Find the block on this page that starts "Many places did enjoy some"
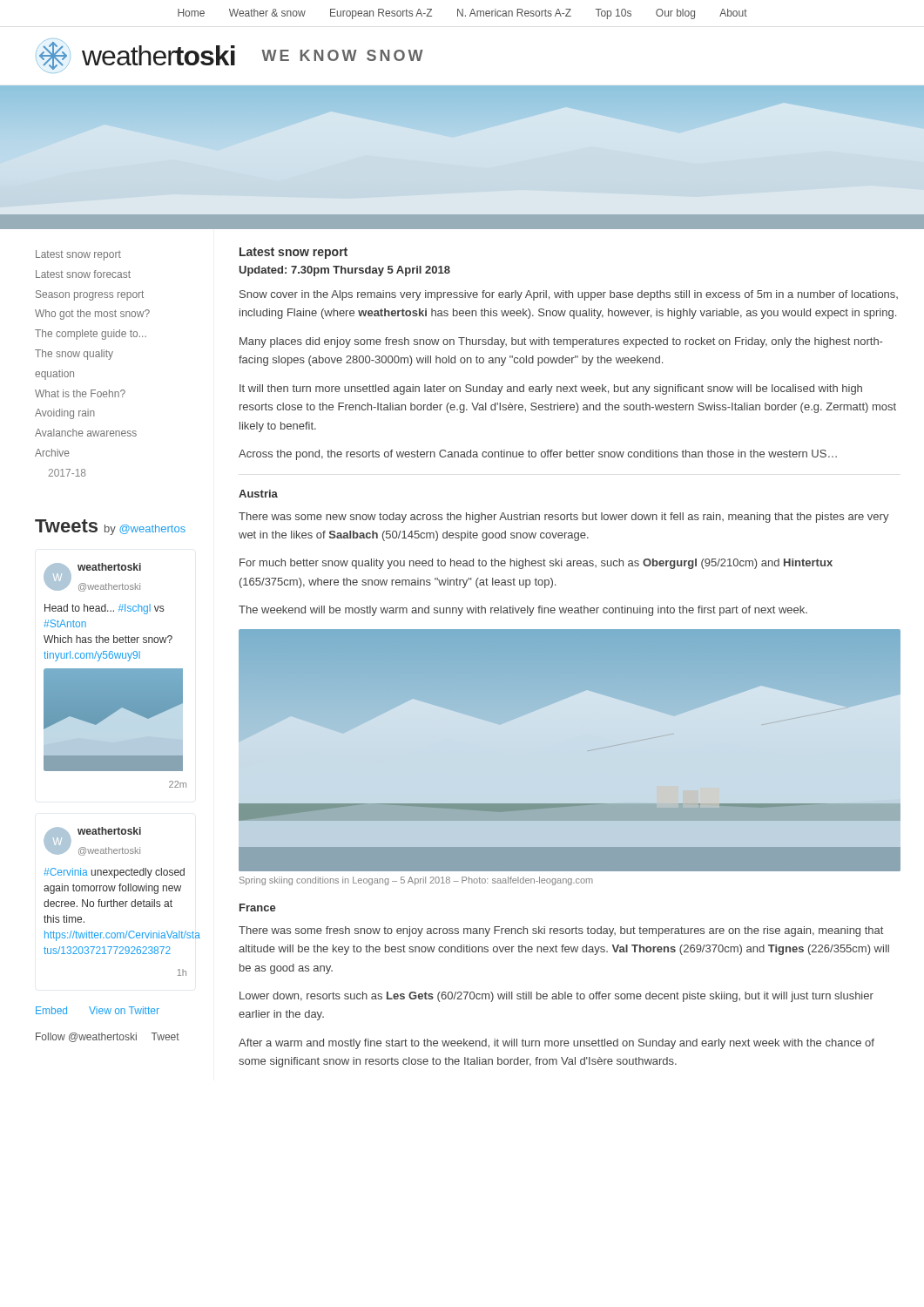The width and height of the screenshot is (924, 1307). coord(561,350)
